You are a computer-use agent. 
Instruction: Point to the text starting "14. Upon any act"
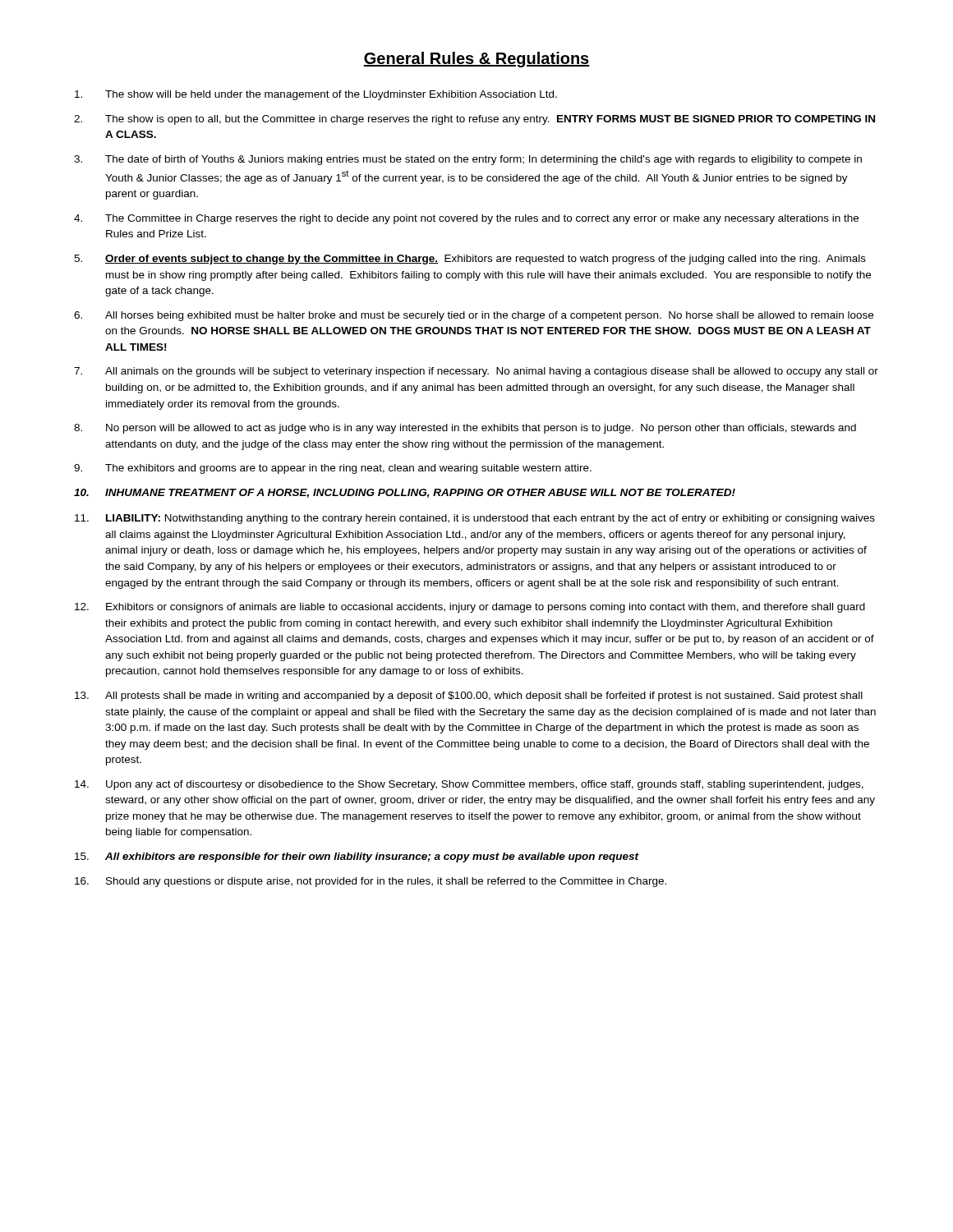click(x=476, y=808)
